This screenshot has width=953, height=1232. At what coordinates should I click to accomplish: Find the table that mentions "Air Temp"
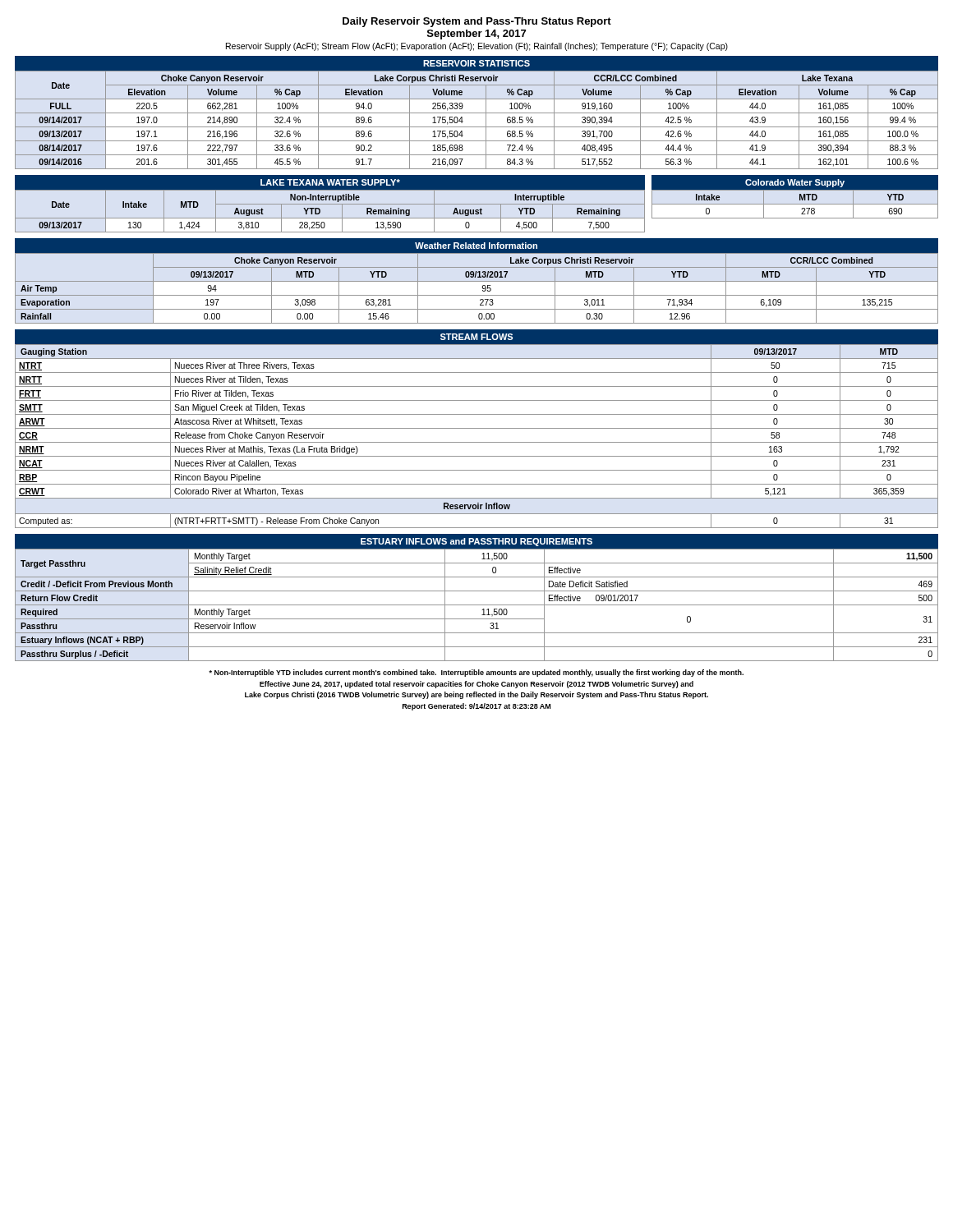(x=476, y=281)
